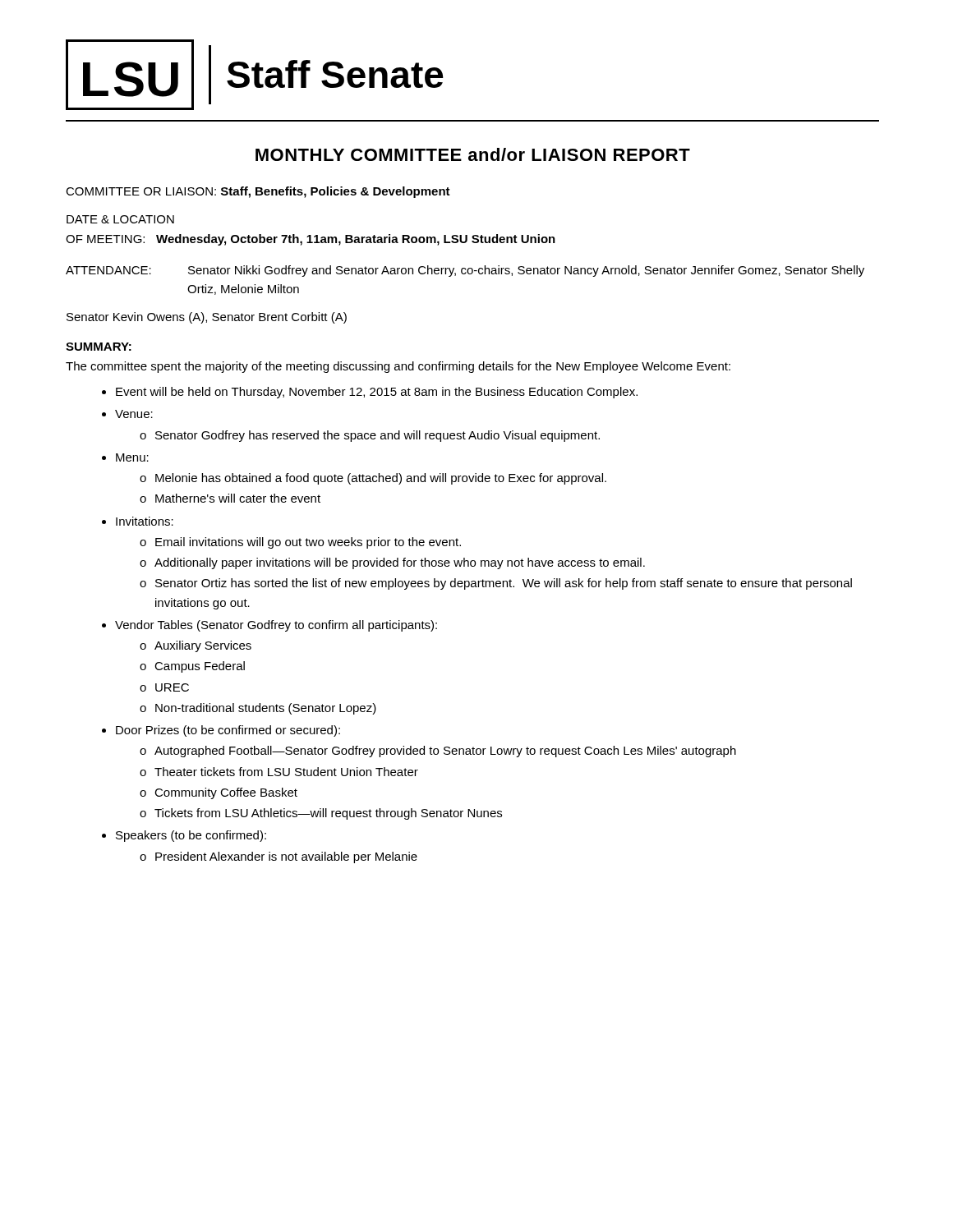953x1232 pixels.
Task: Locate the list item with the text "Venue: Senator Godfrey has reserved the"
Action: (x=497, y=425)
